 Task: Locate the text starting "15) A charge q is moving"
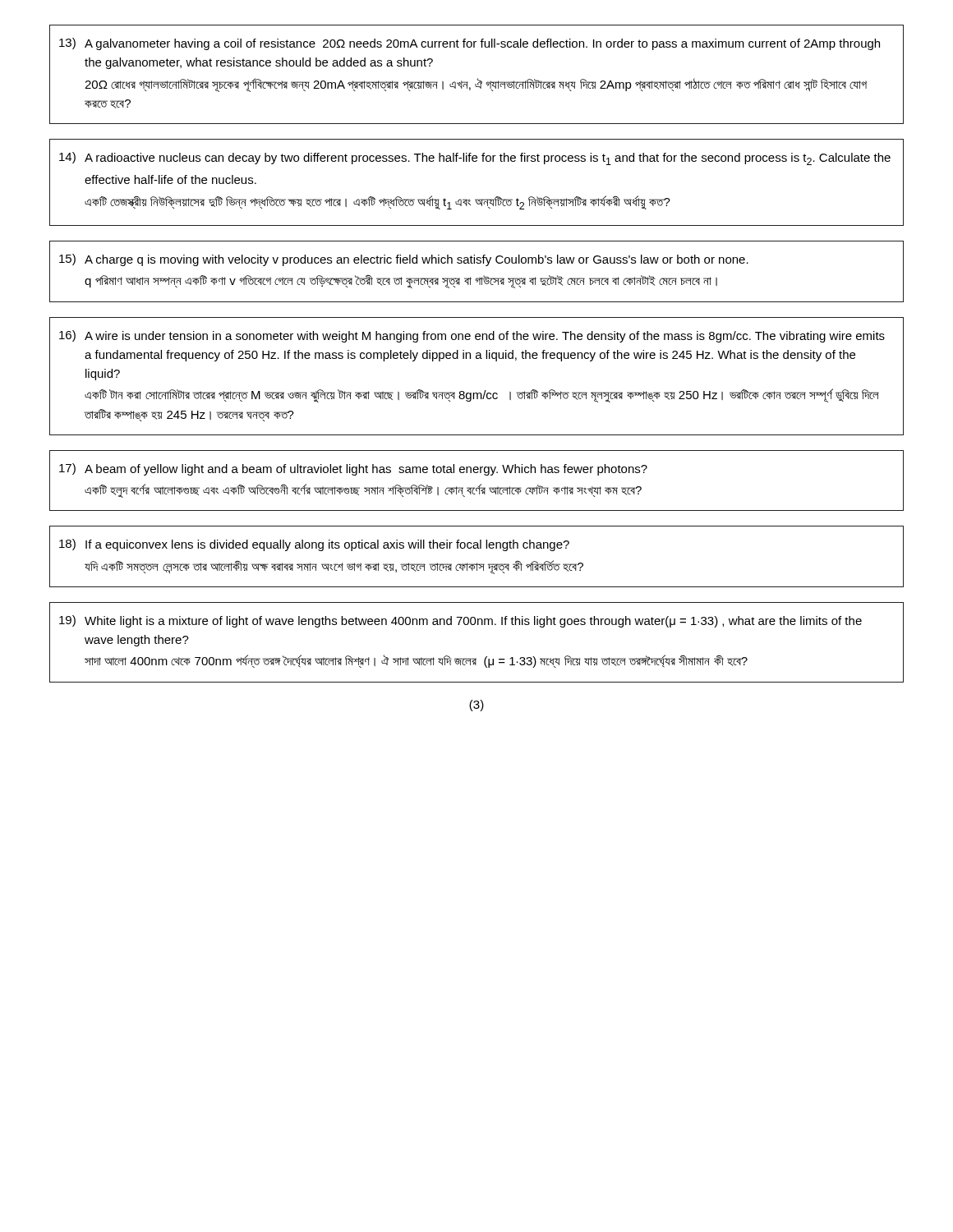[x=475, y=271]
